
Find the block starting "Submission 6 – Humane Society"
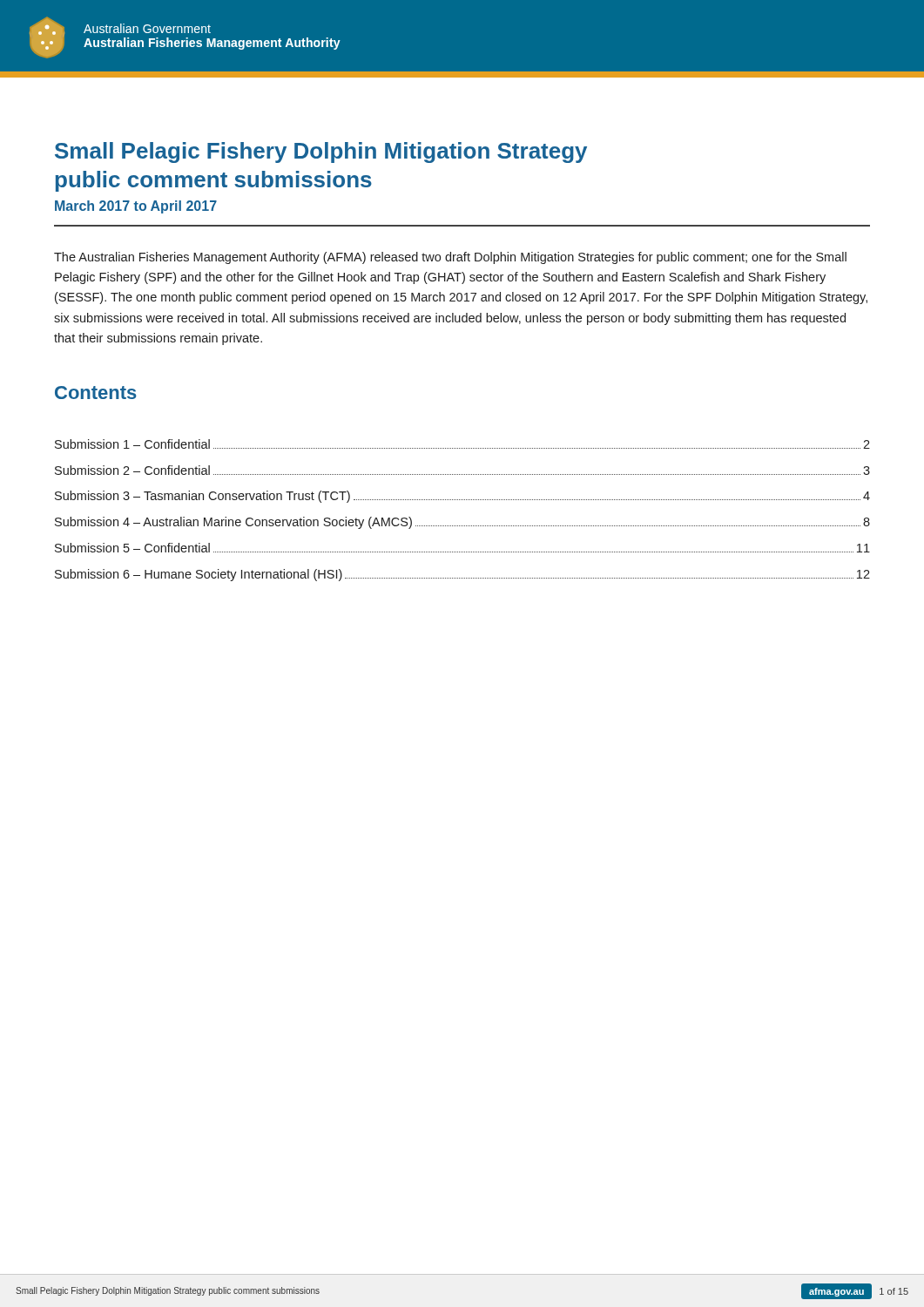point(462,575)
